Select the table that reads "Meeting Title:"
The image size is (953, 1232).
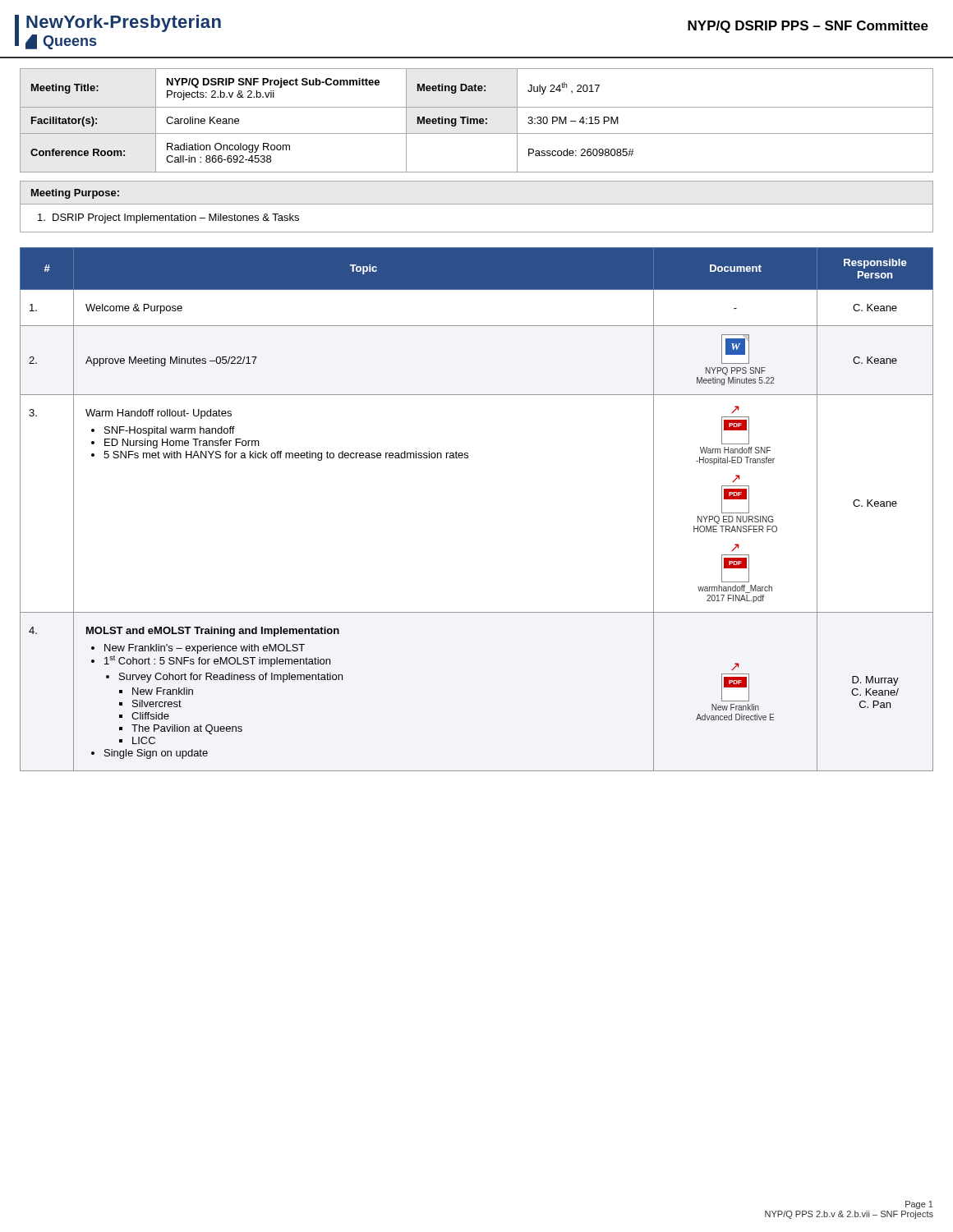(x=476, y=120)
